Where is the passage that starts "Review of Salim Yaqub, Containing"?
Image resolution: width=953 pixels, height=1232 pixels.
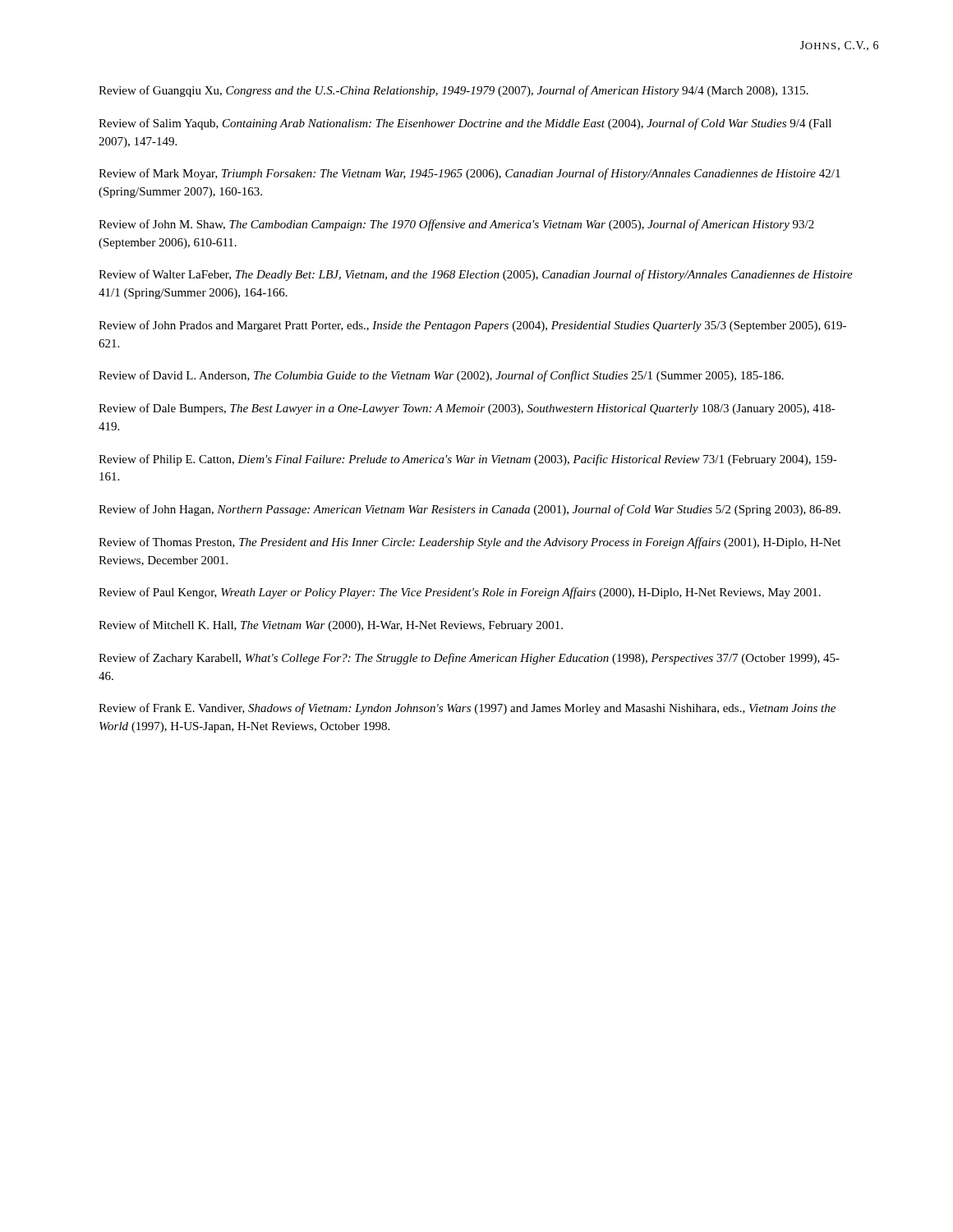click(465, 132)
